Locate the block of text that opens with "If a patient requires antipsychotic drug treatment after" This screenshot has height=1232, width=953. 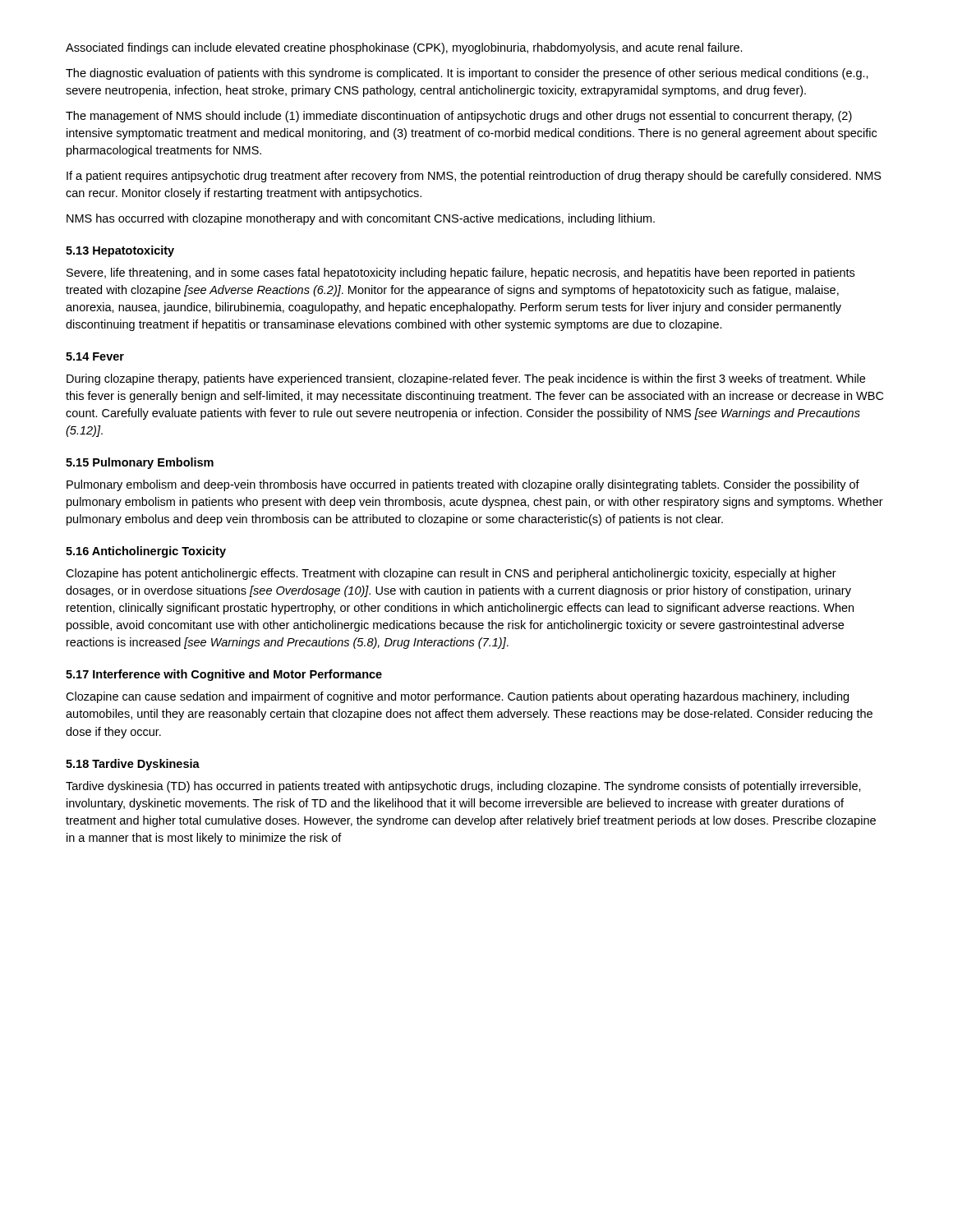[x=476, y=185]
